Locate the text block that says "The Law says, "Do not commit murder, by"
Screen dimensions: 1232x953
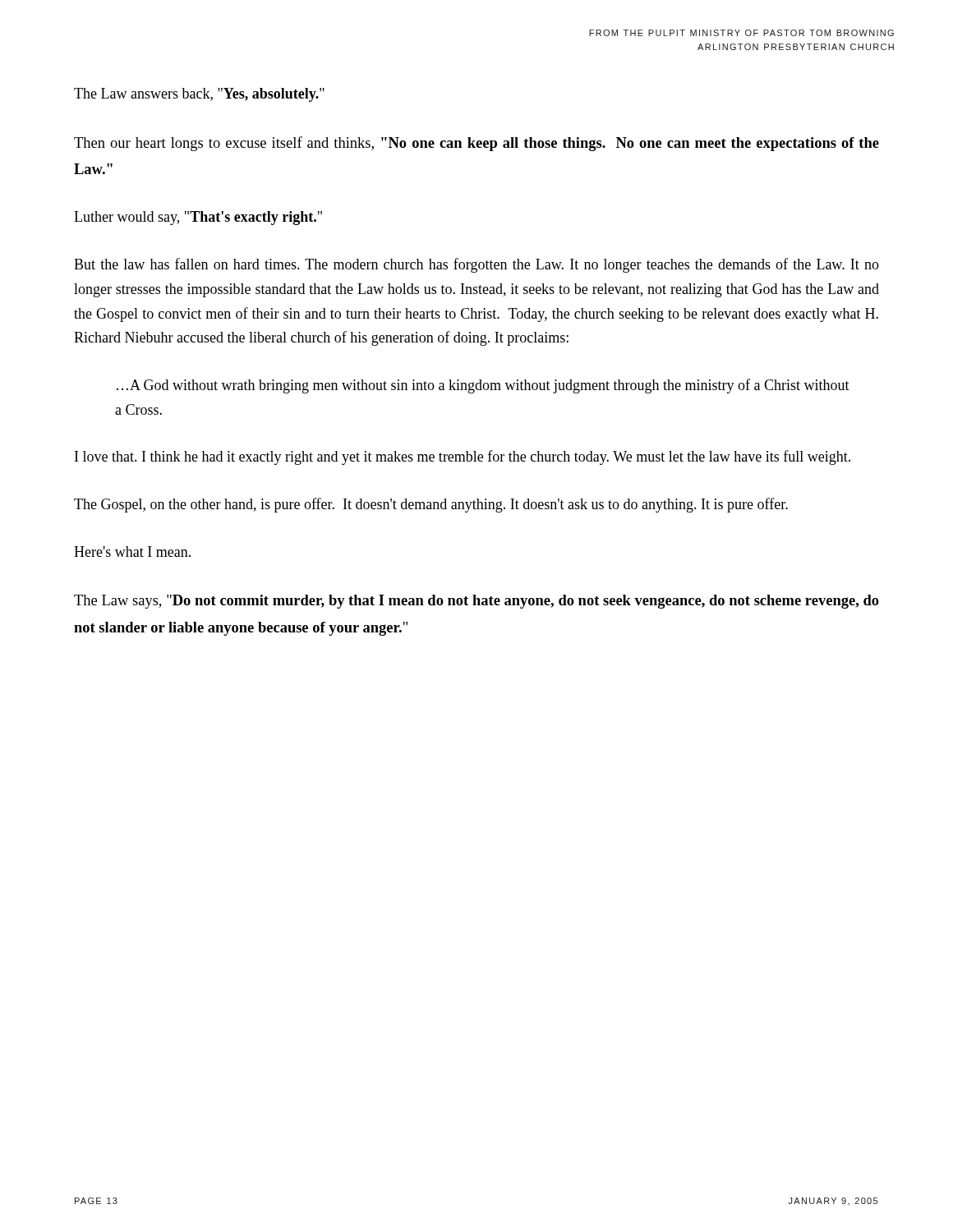pyautogui.click(x=476, y=614)
